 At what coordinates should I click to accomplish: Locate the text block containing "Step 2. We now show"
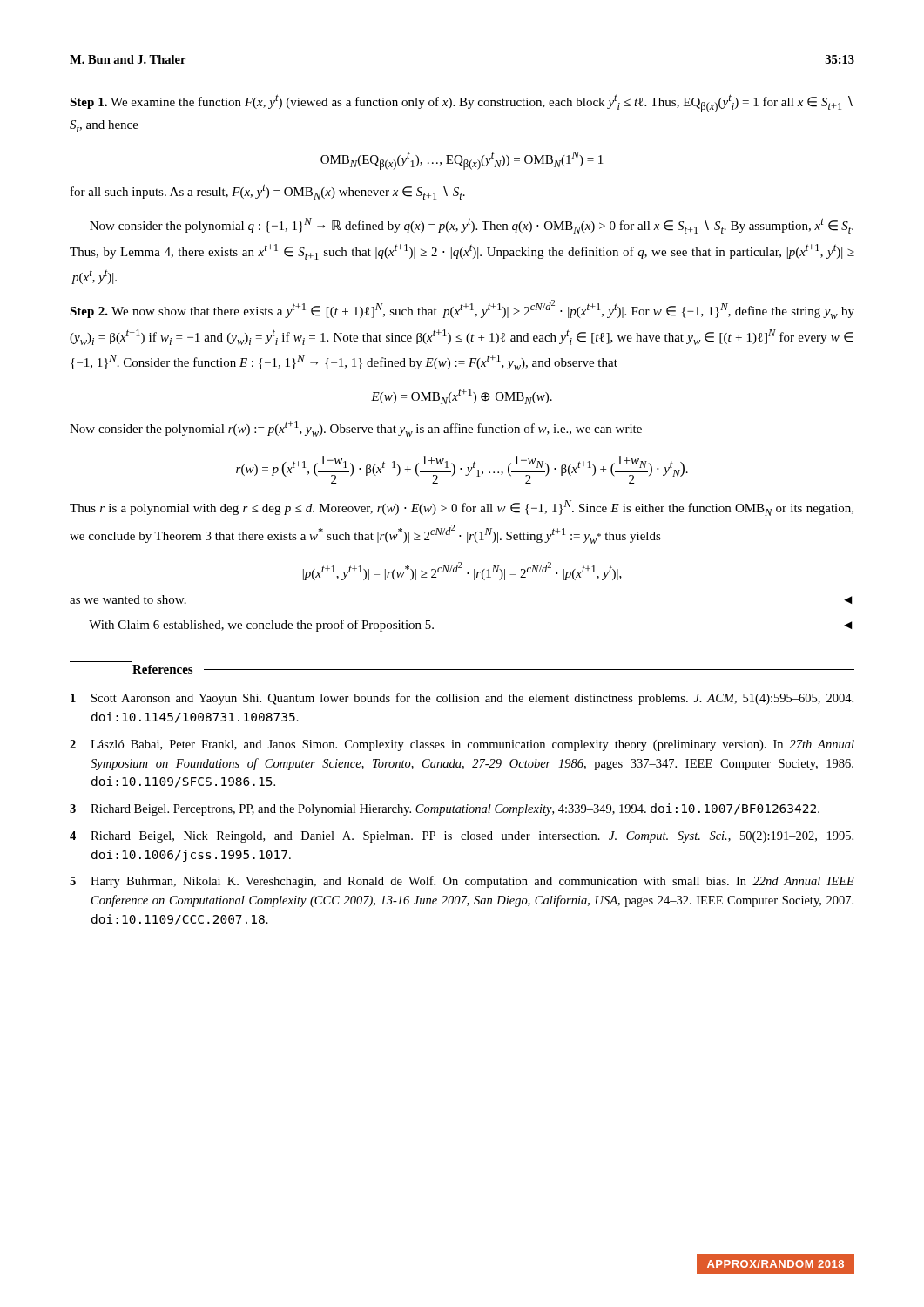coord(462,336)
